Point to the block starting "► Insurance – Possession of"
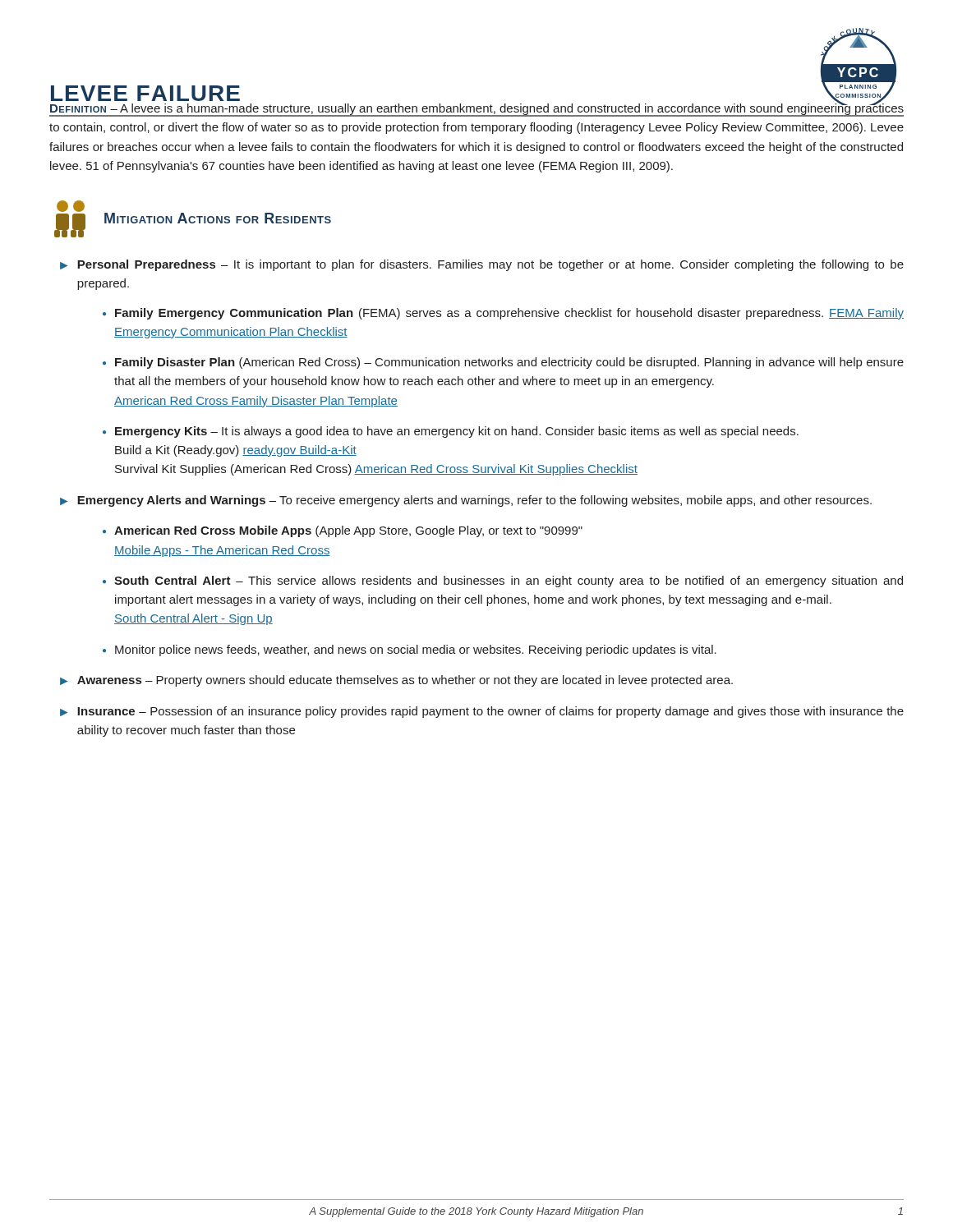The image size is (953, 1232). 481,720
